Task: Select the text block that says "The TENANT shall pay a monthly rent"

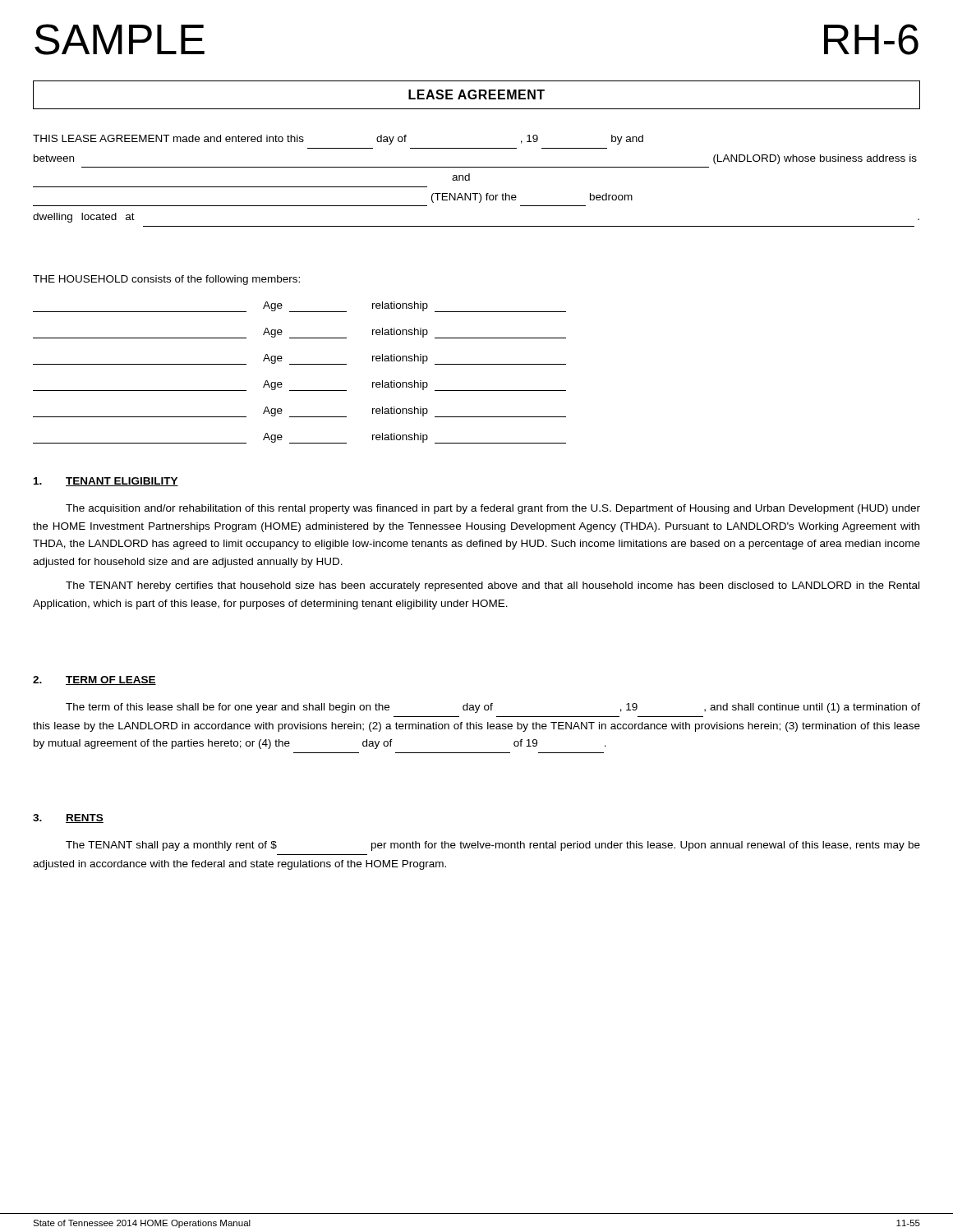Action: point(476,854)
